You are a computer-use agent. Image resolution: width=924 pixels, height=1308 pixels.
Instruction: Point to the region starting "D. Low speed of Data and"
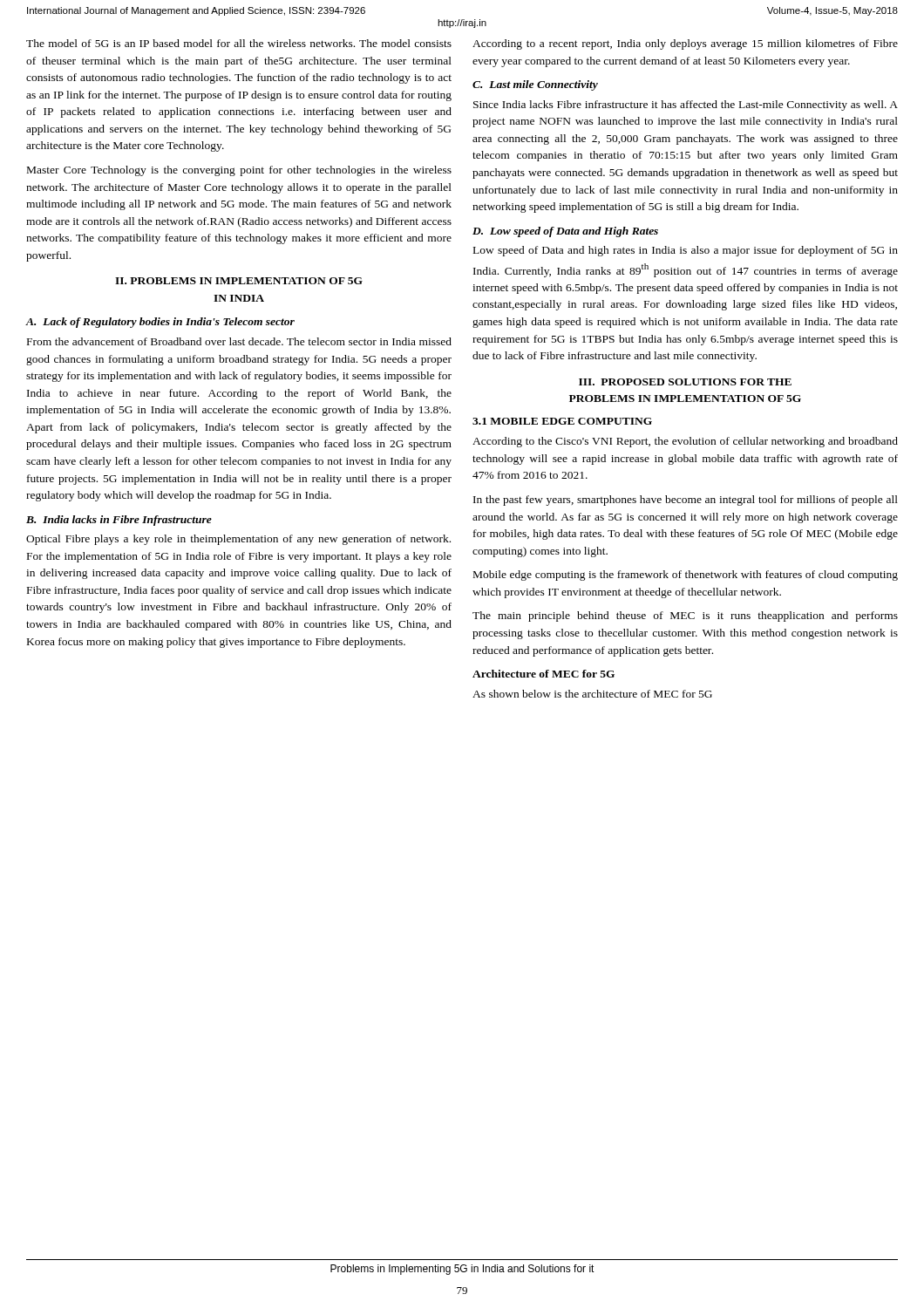565,232
